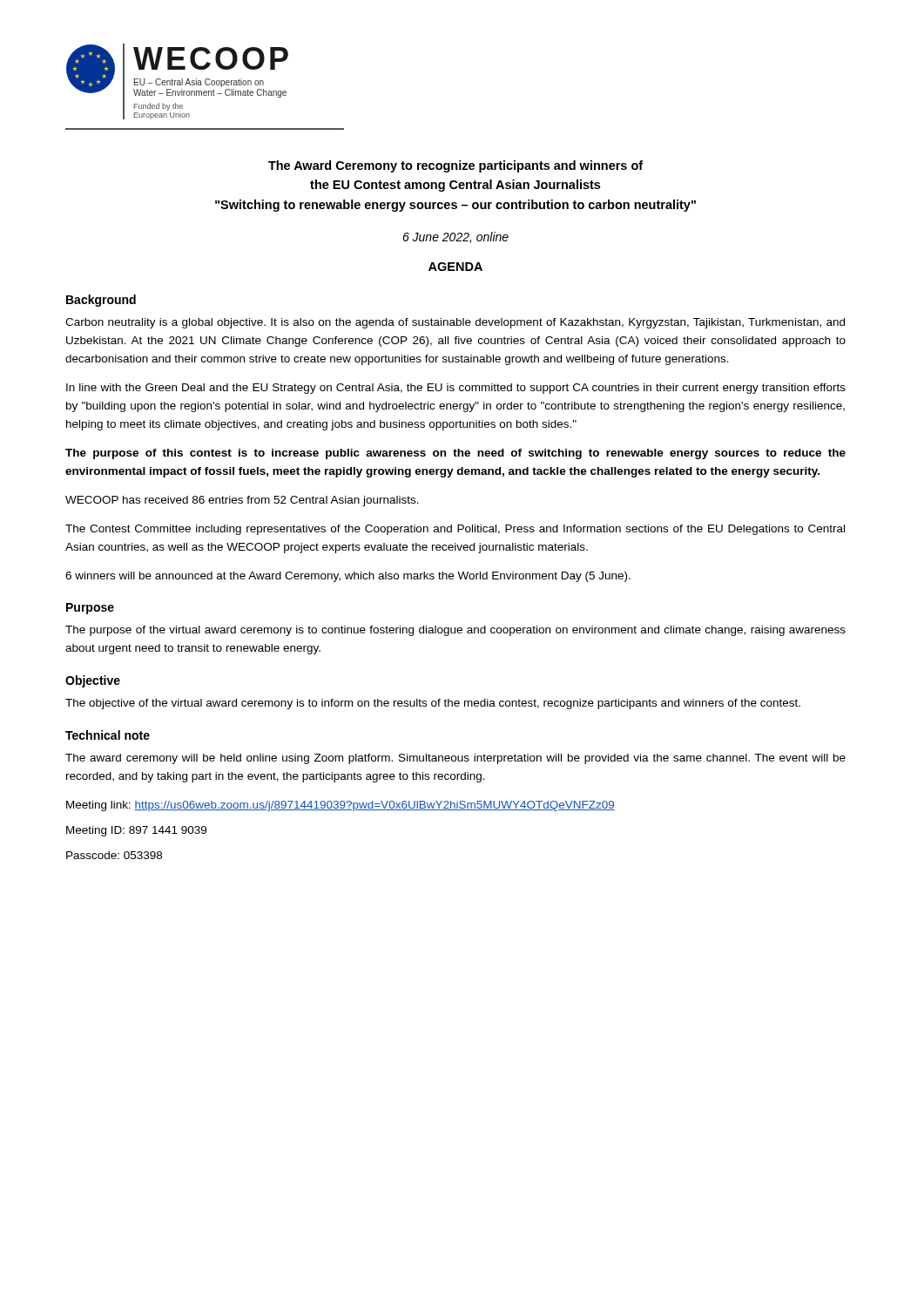The width and height of the screenshot is (924, 1307).
Task: Point to "6 June 2022, online"
Action: (x=455, y=237)
